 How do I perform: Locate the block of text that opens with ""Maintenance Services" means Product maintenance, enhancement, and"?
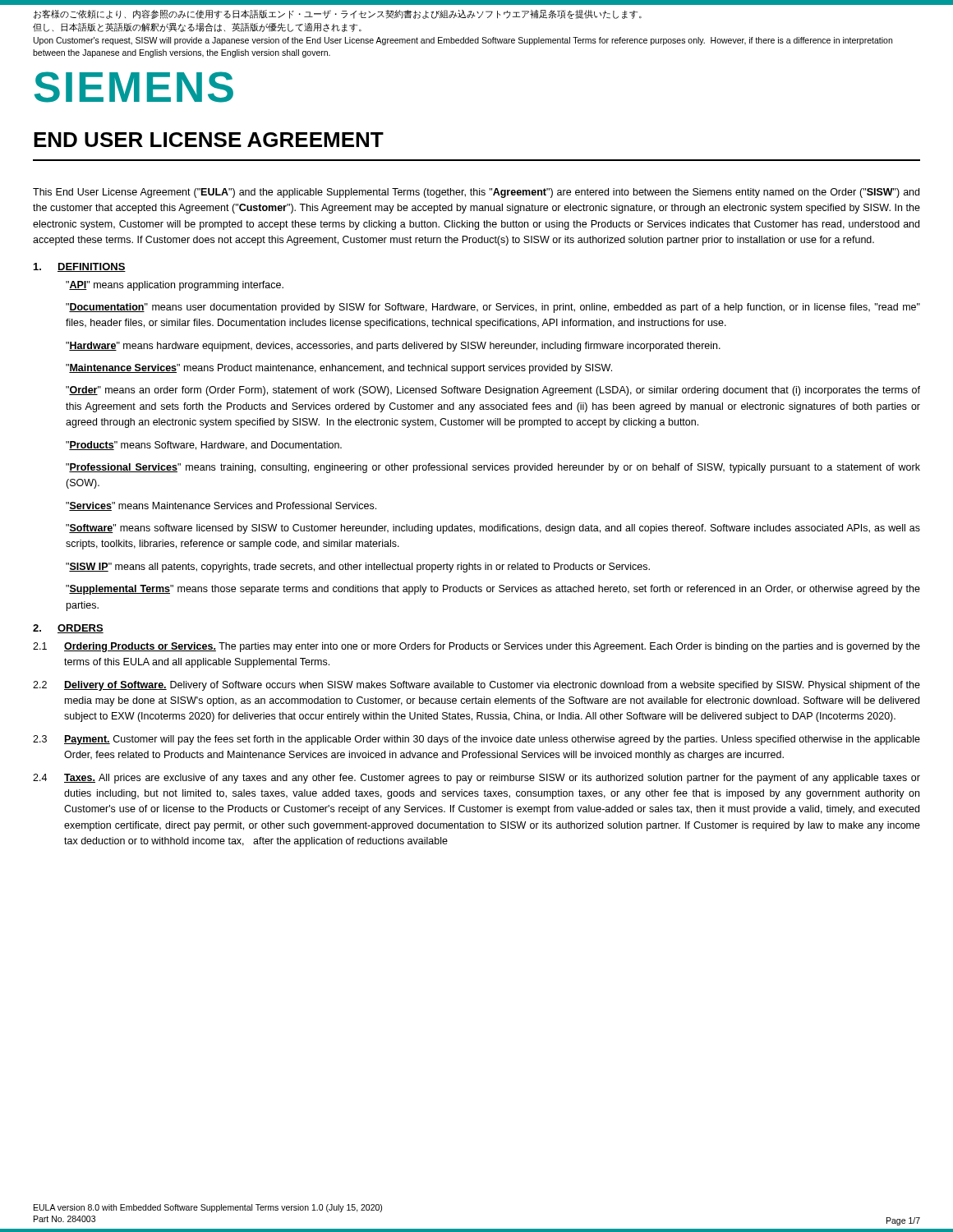(339, 368)
